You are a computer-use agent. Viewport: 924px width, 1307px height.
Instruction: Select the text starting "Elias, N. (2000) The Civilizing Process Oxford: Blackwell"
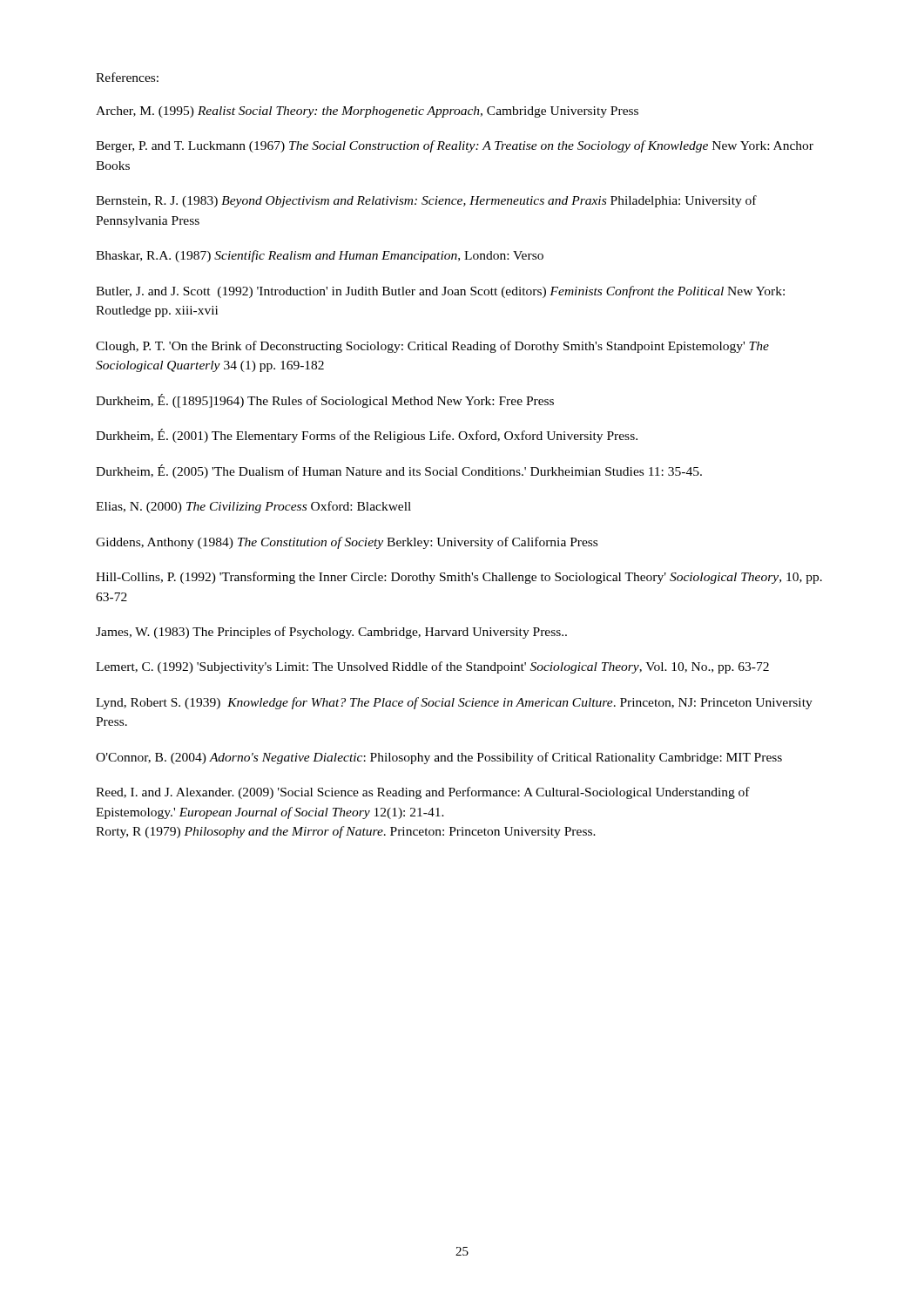[254, 506]
